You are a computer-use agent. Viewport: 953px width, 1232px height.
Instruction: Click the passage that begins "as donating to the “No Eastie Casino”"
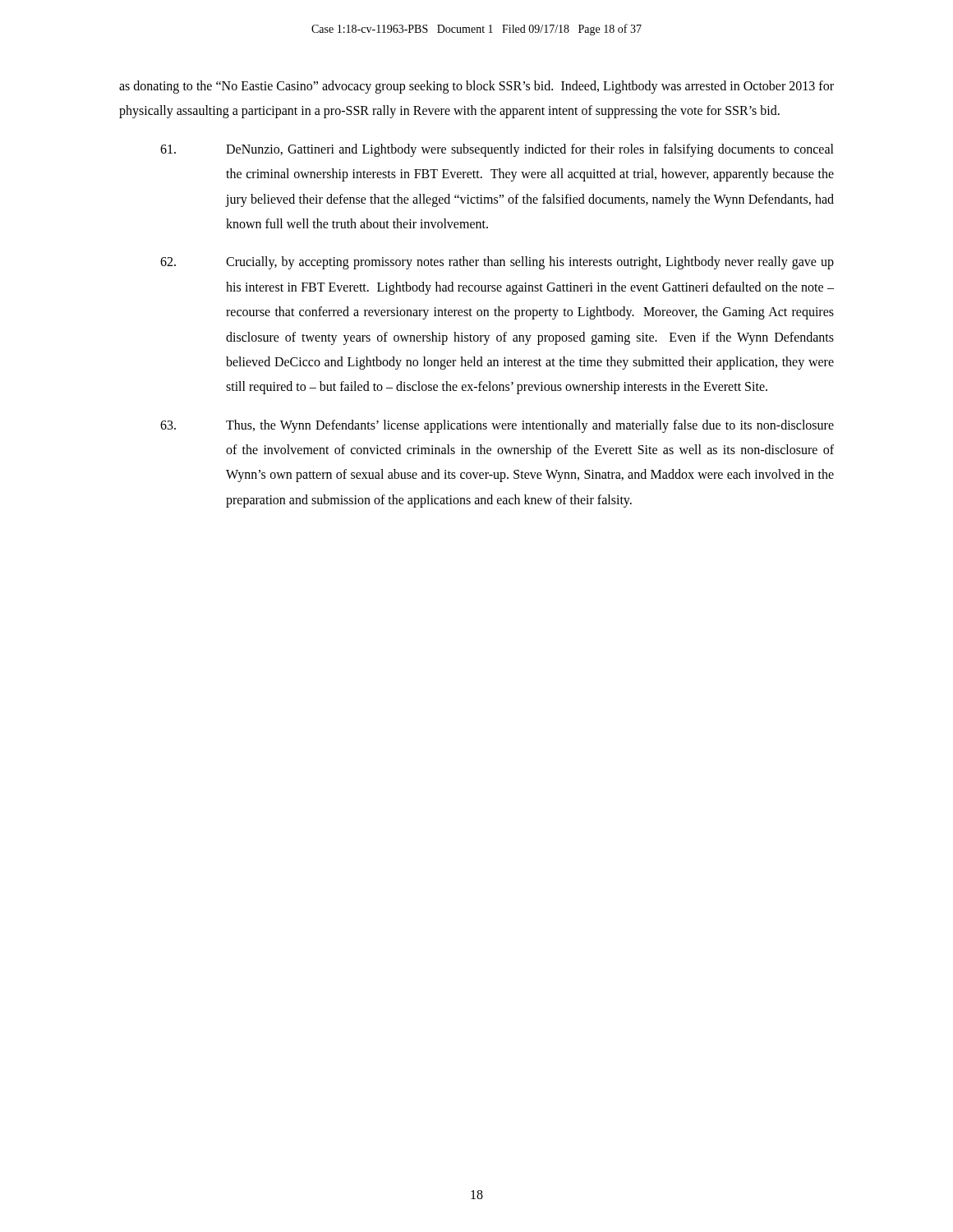tap(476, 98)
